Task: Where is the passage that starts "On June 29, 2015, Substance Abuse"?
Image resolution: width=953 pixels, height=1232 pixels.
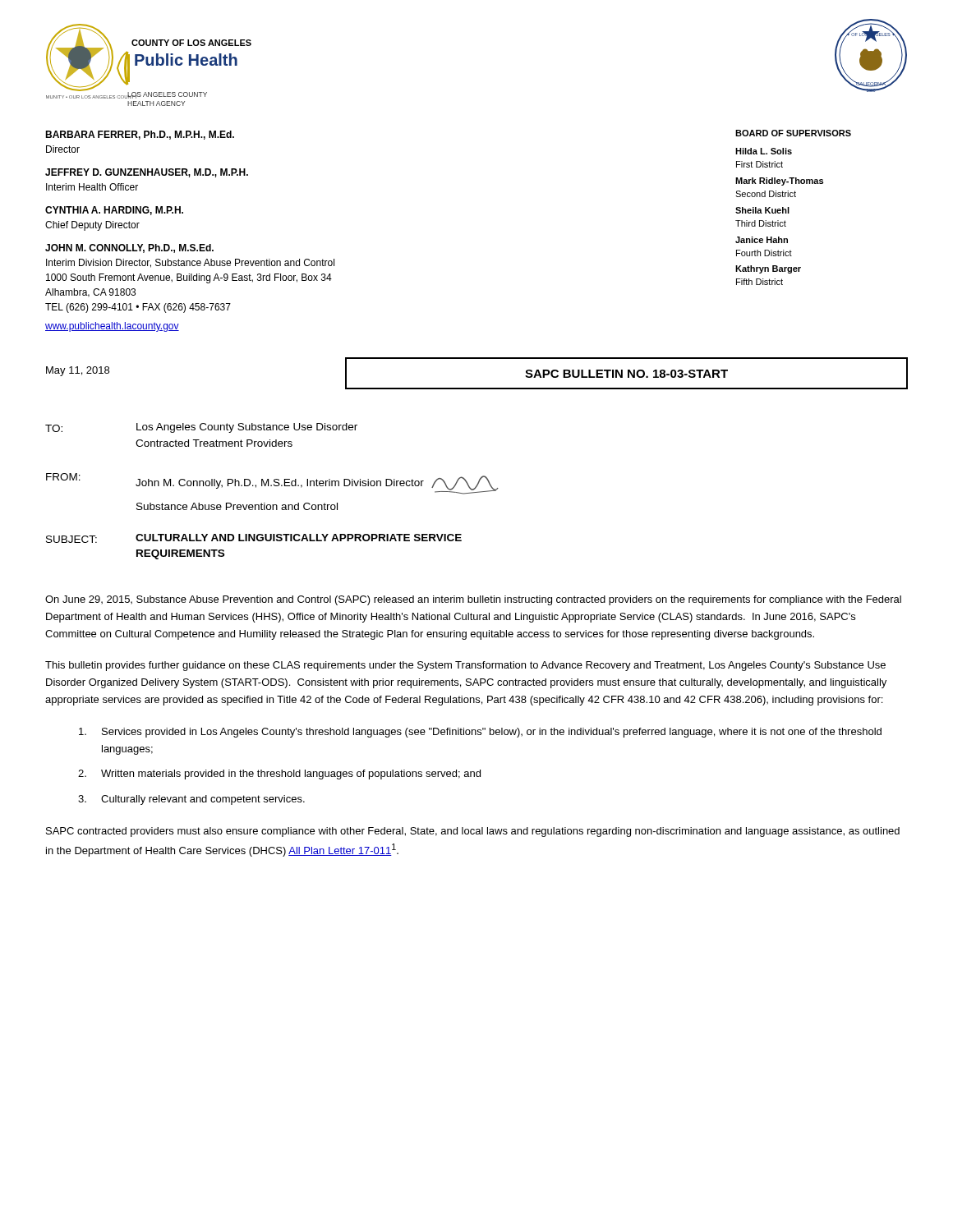Action: (473, 616)
